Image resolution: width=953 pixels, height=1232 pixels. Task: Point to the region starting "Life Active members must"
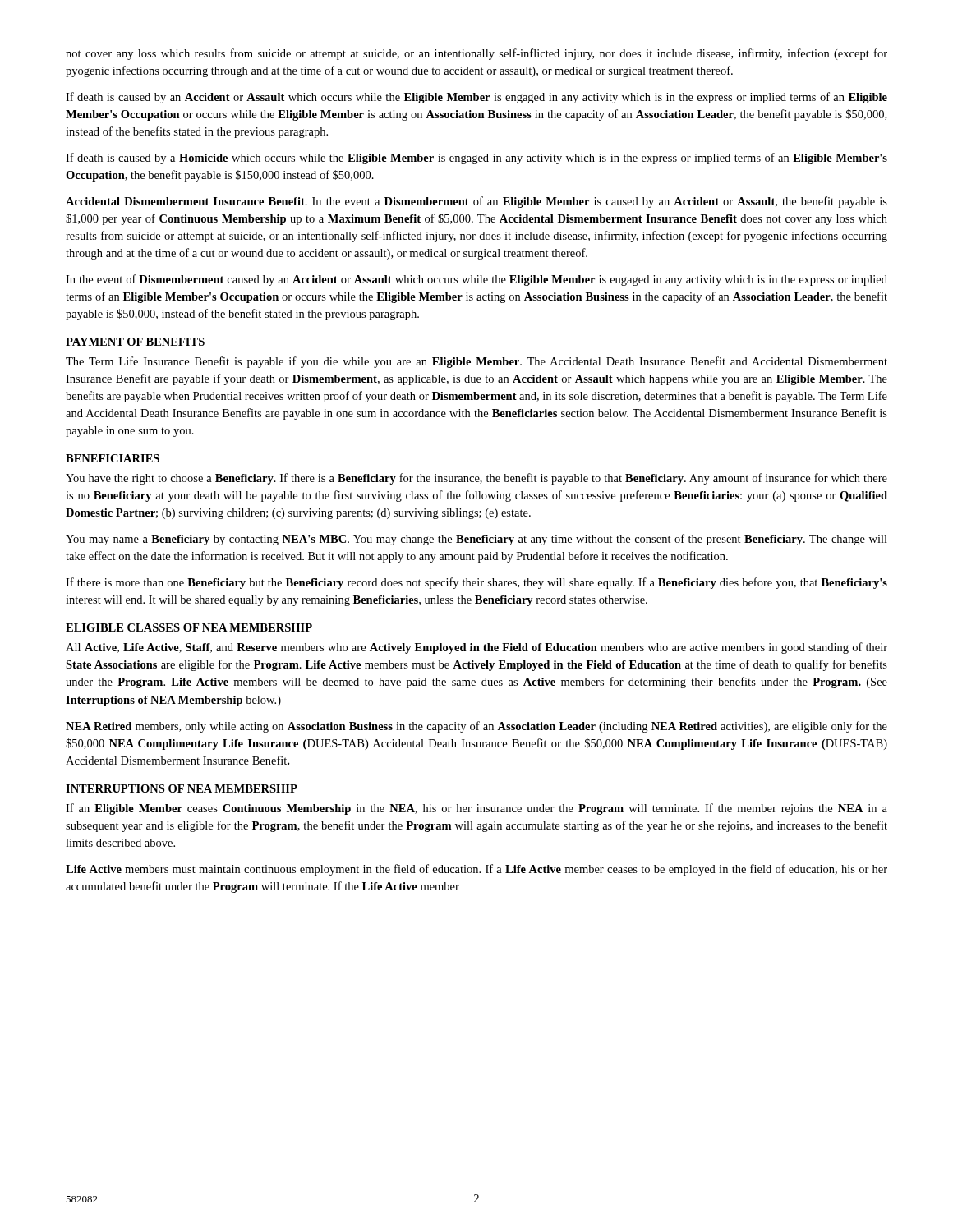[476, 877]
